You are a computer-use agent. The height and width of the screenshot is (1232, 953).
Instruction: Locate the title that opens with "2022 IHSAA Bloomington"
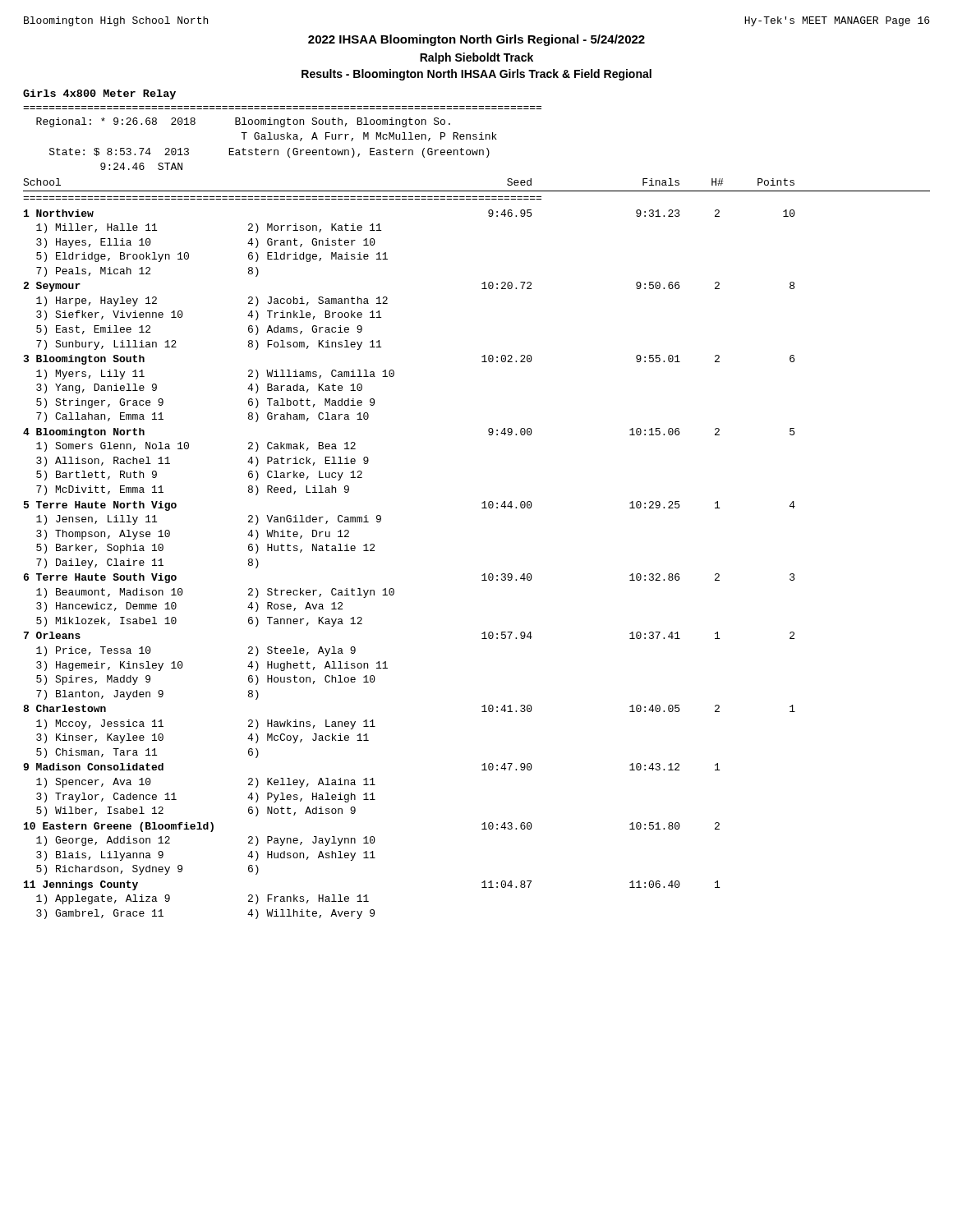point(476,39)
